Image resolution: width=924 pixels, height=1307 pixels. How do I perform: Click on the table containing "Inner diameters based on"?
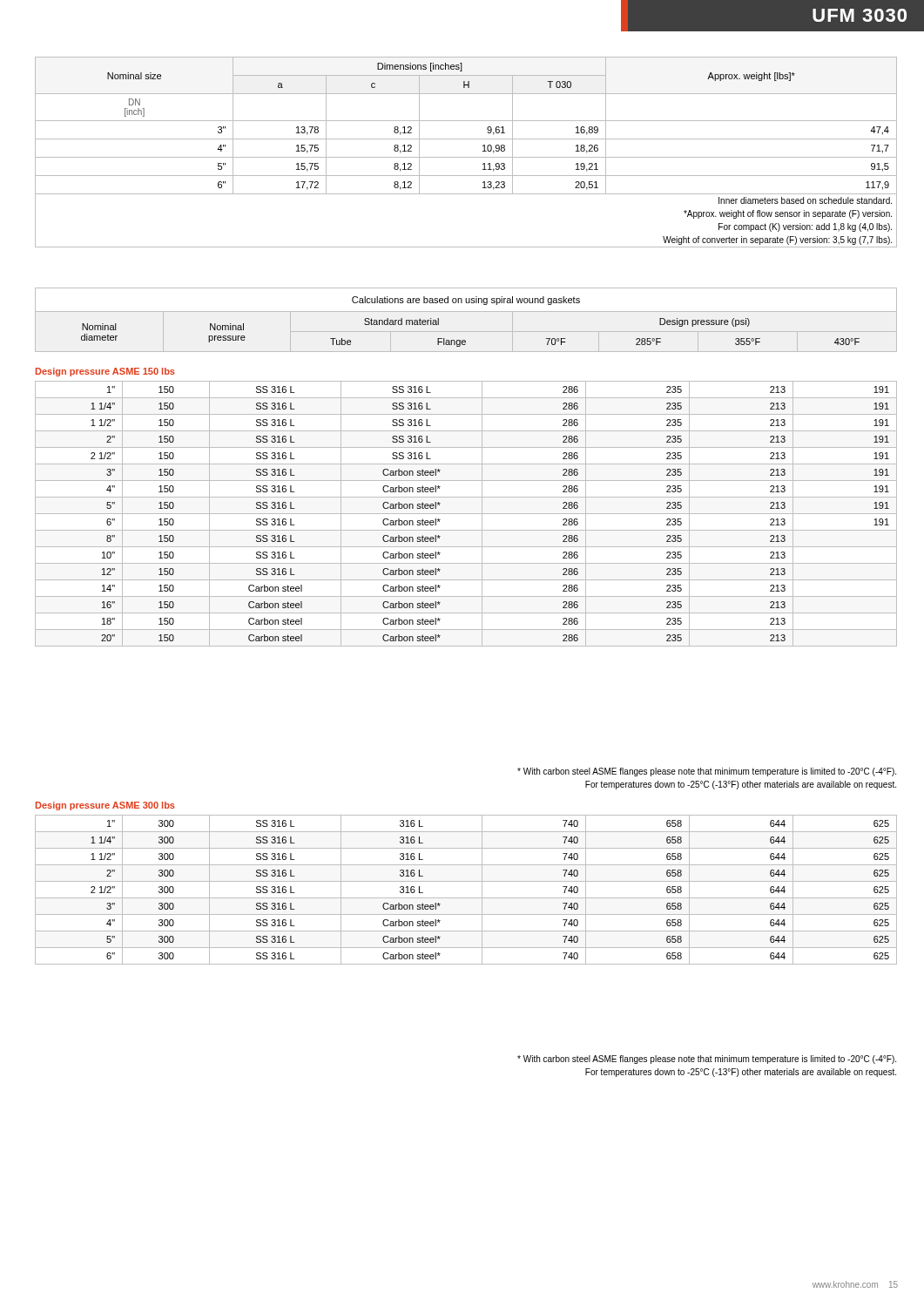(x=466, y=152)
